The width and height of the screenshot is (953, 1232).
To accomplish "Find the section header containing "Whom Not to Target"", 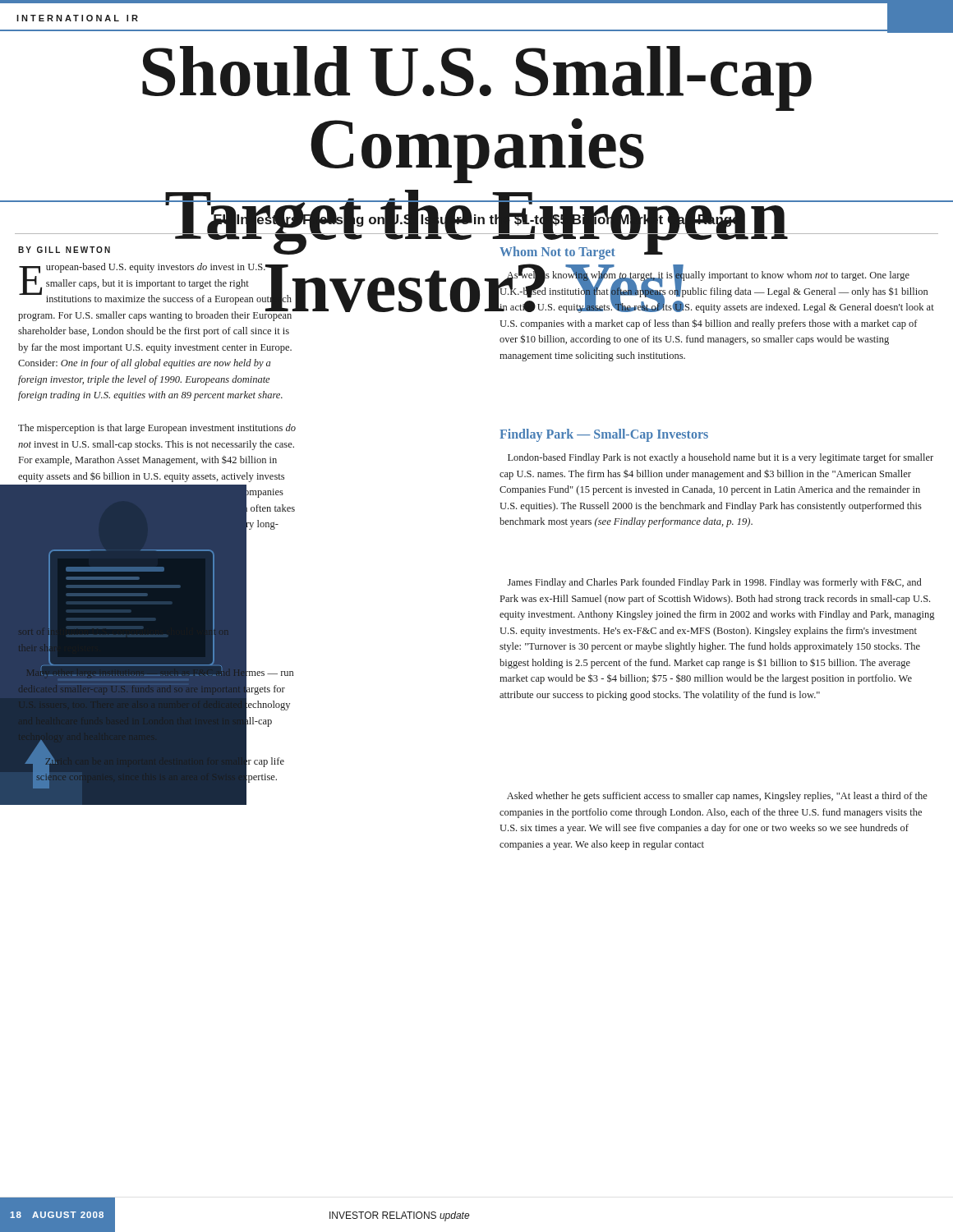I will click(581, 252).
